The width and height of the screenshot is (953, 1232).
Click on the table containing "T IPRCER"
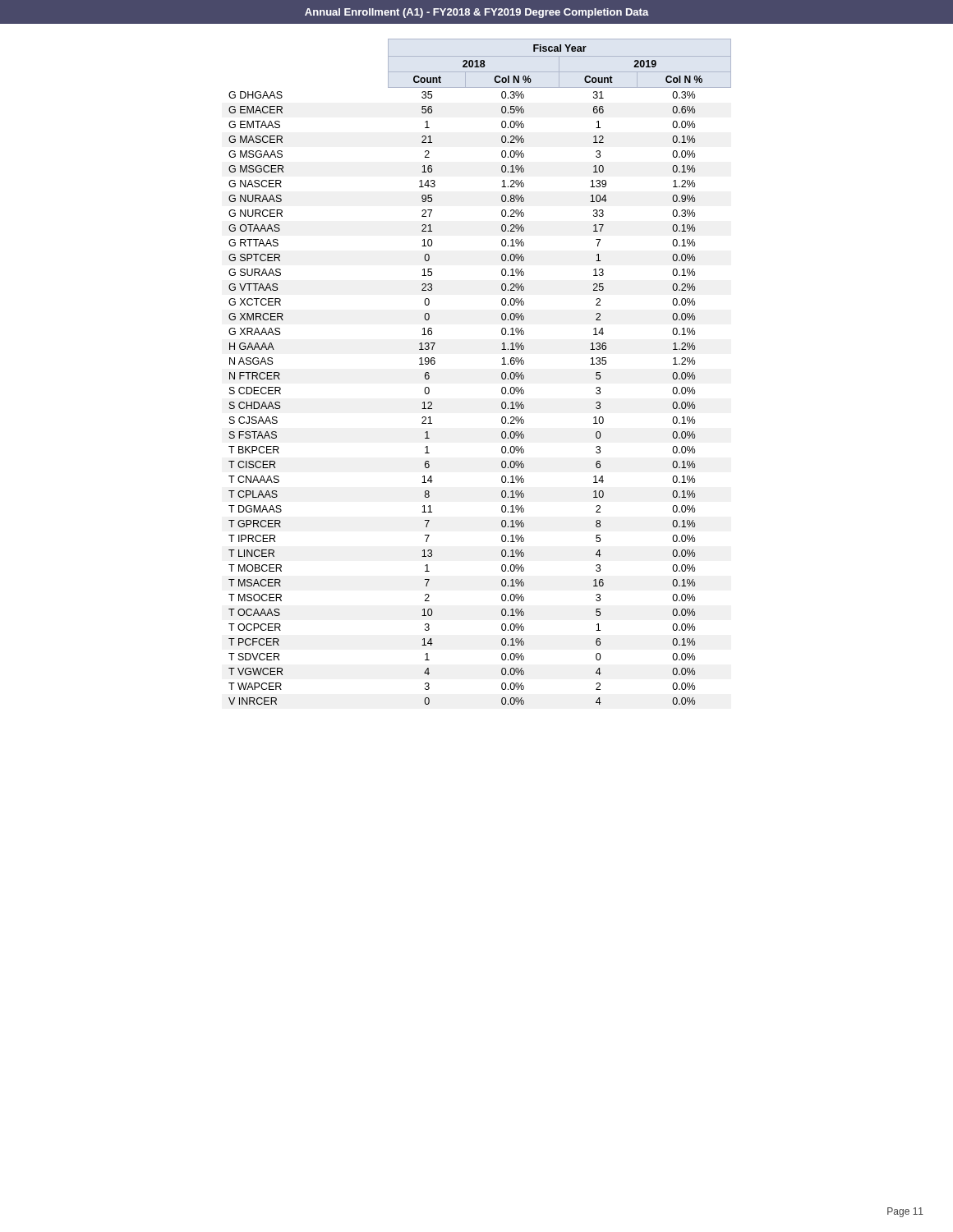[x=476, y=374]
